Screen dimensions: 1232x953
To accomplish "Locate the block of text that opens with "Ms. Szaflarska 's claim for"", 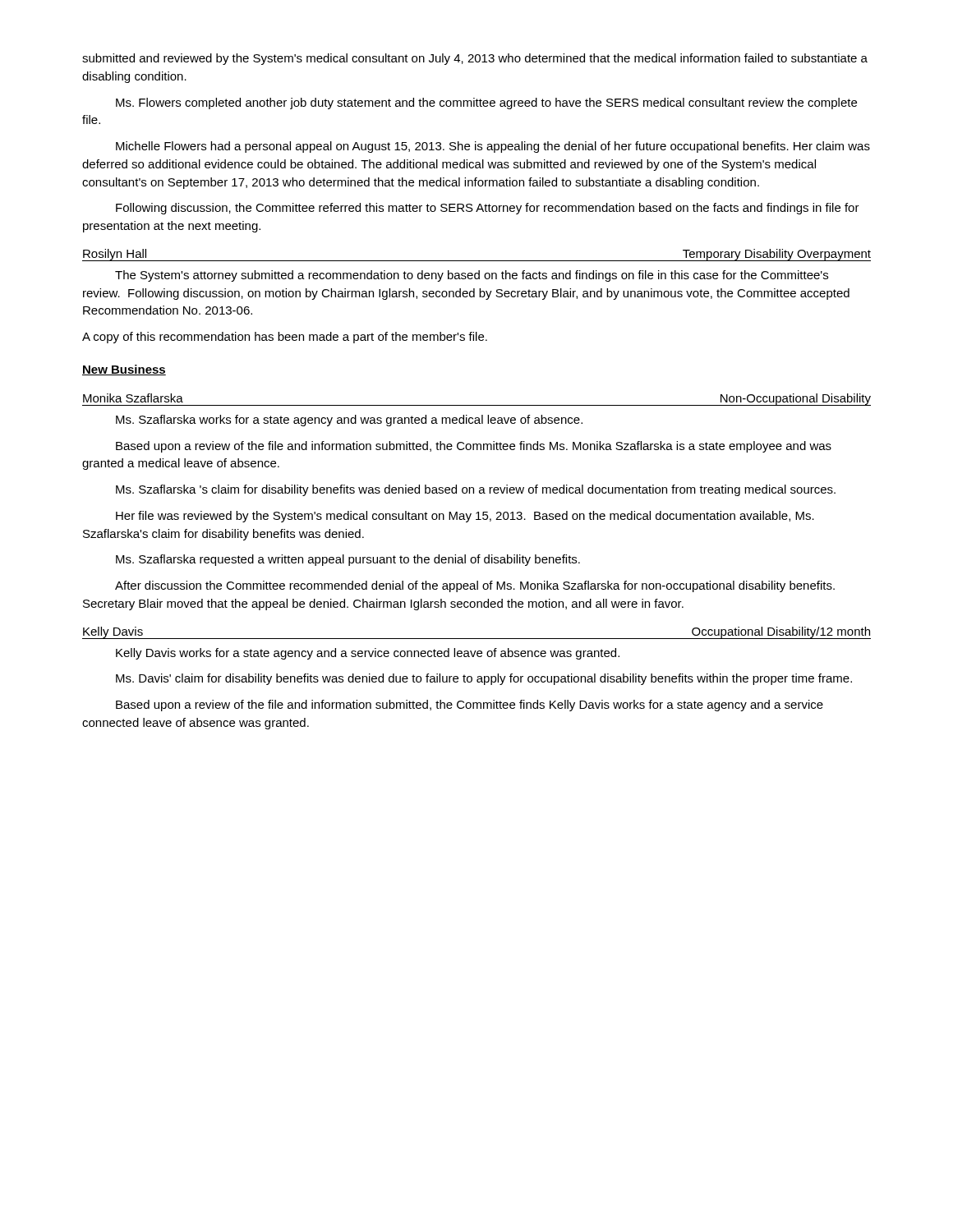I will coord(476,489).
